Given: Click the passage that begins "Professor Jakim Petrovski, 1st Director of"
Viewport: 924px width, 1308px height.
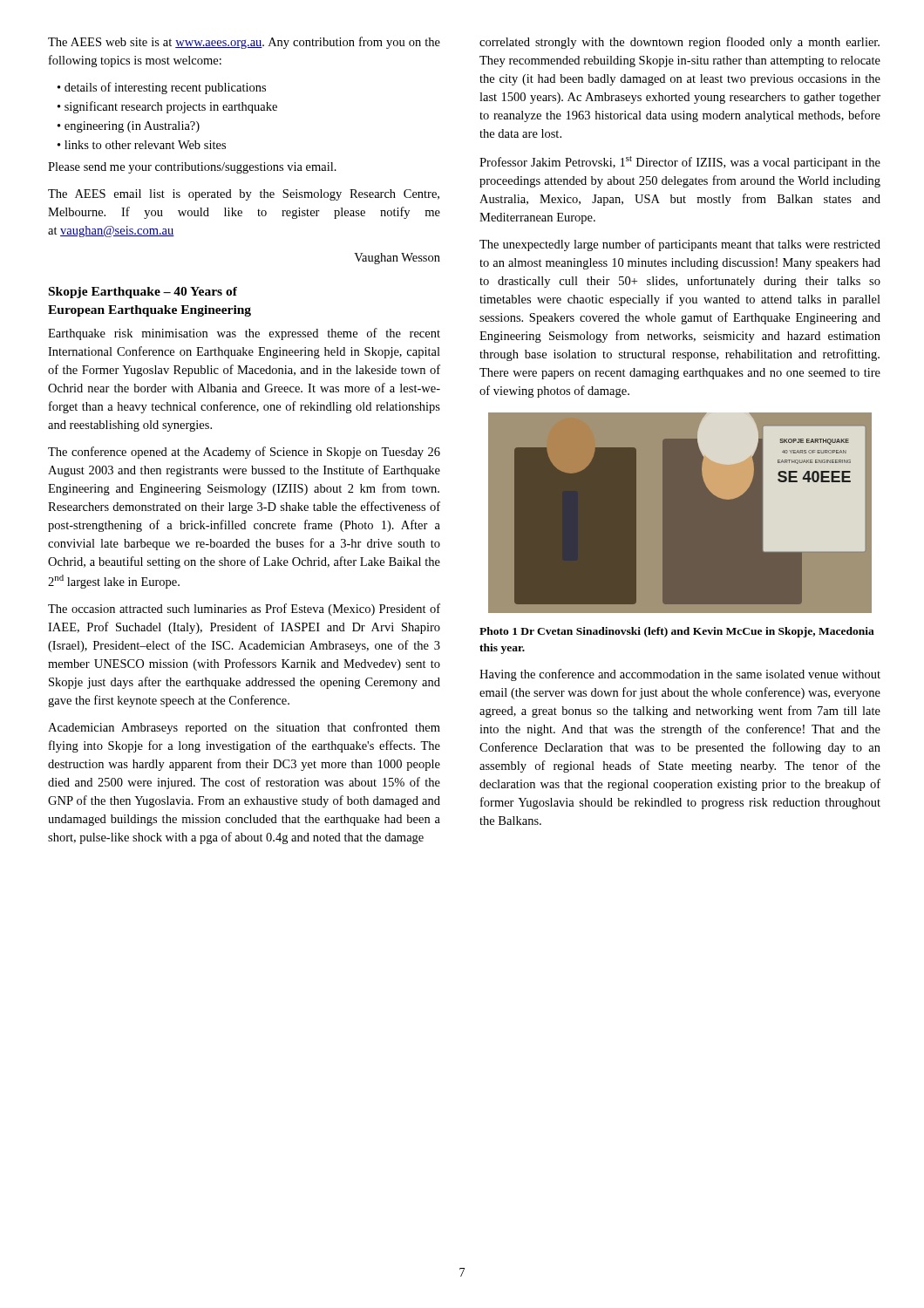Looking at the screenshot, I should tap(680, 188).
